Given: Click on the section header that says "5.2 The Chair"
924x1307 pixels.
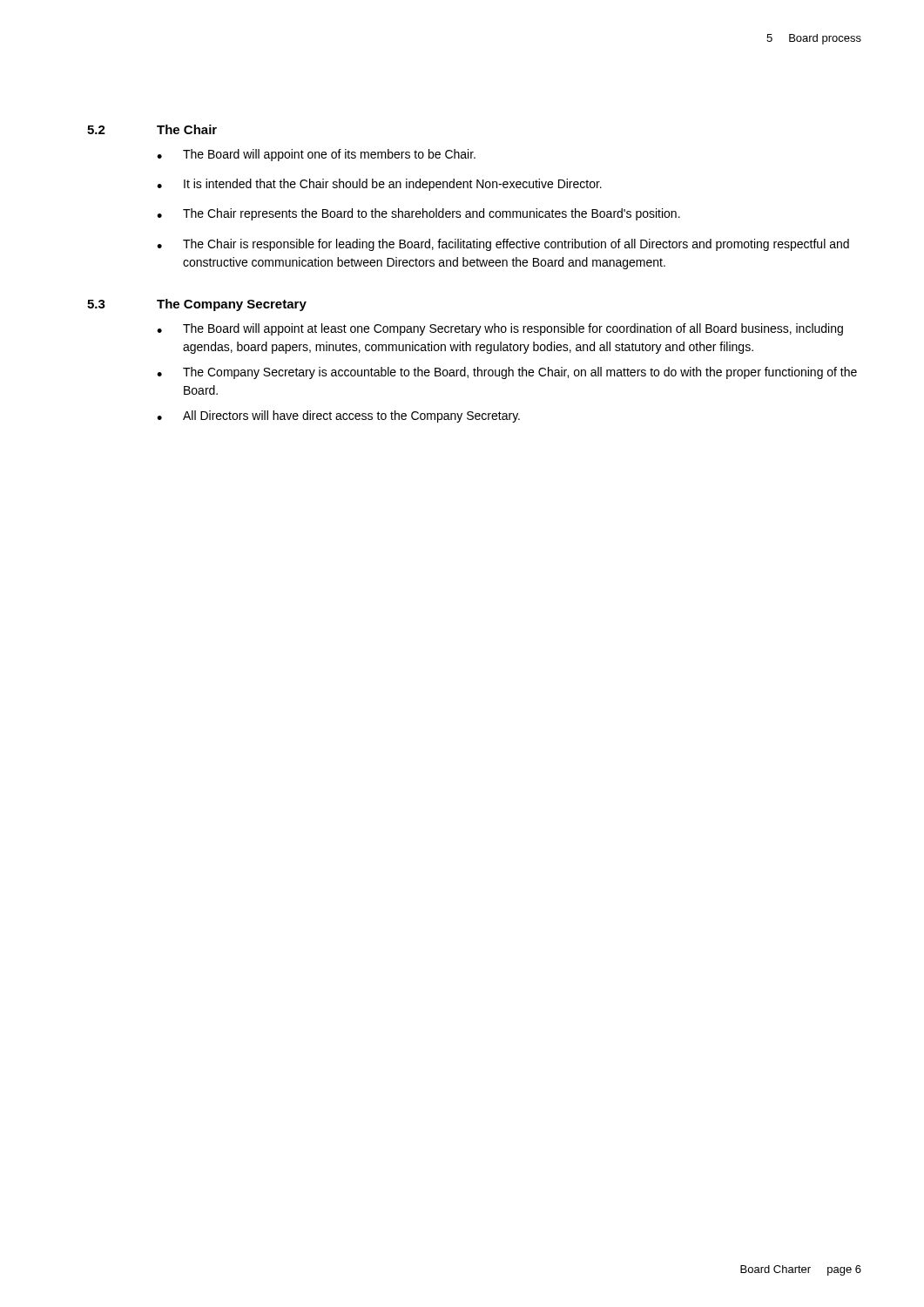Looking at the screenshot, I should pyautogui.click(x=152, y=129).
